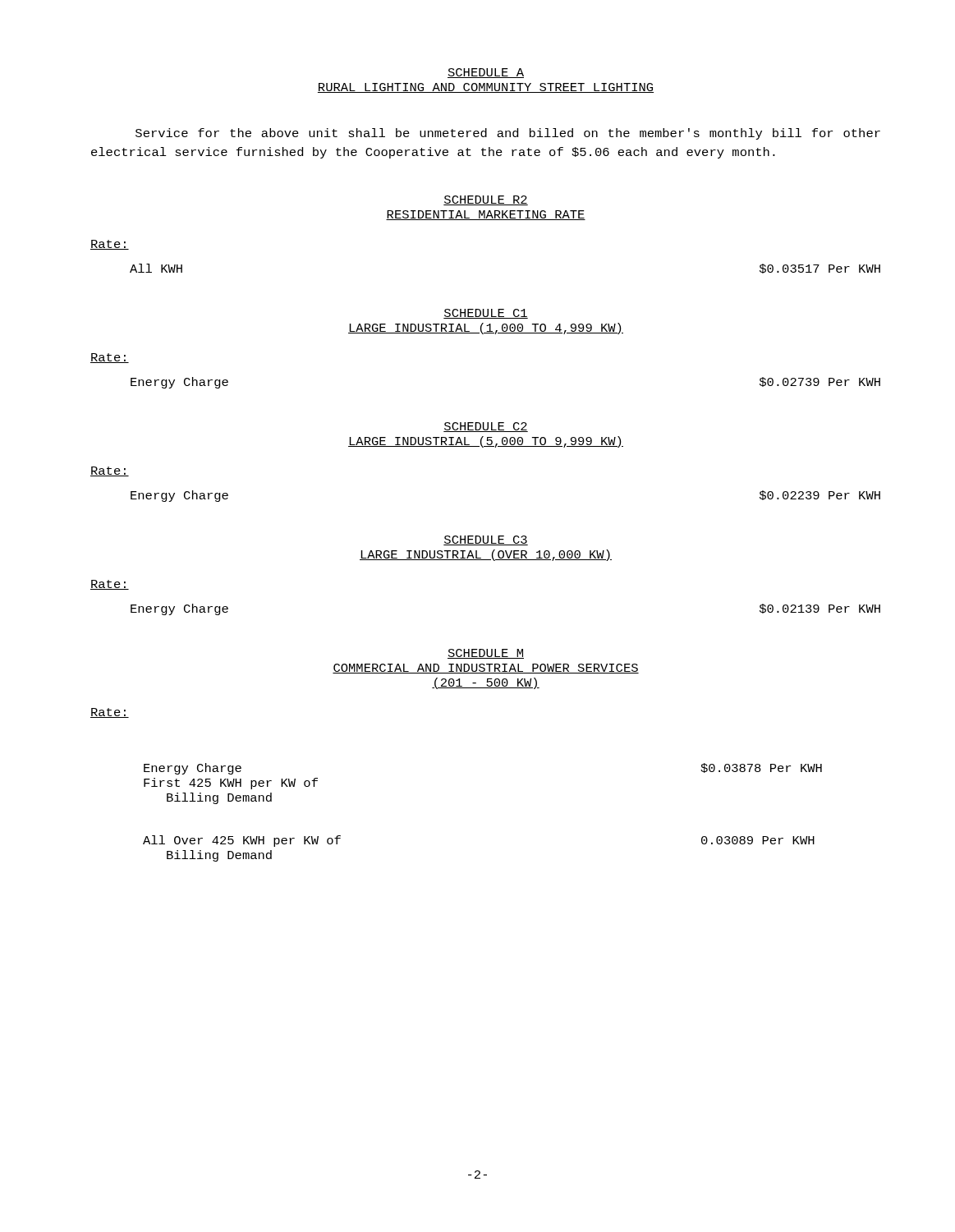Viewport: 955px width, 1232px height.
Task: Select the region starting "SCHEDULE R2 RESIDENTIAL MARKETING RATE"
Action: (x=486, y=207)
